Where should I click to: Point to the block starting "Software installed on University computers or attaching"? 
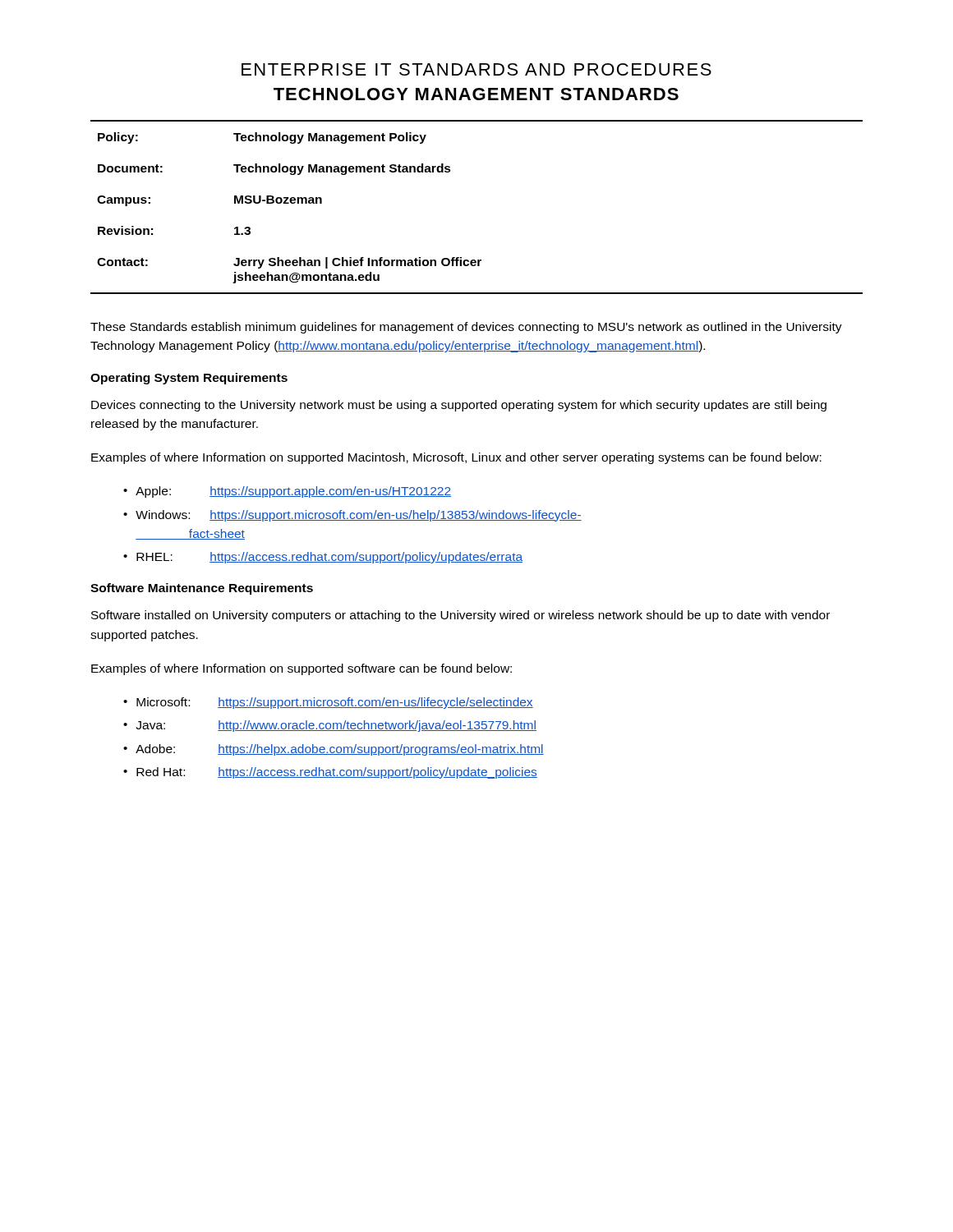coord(460,625)
